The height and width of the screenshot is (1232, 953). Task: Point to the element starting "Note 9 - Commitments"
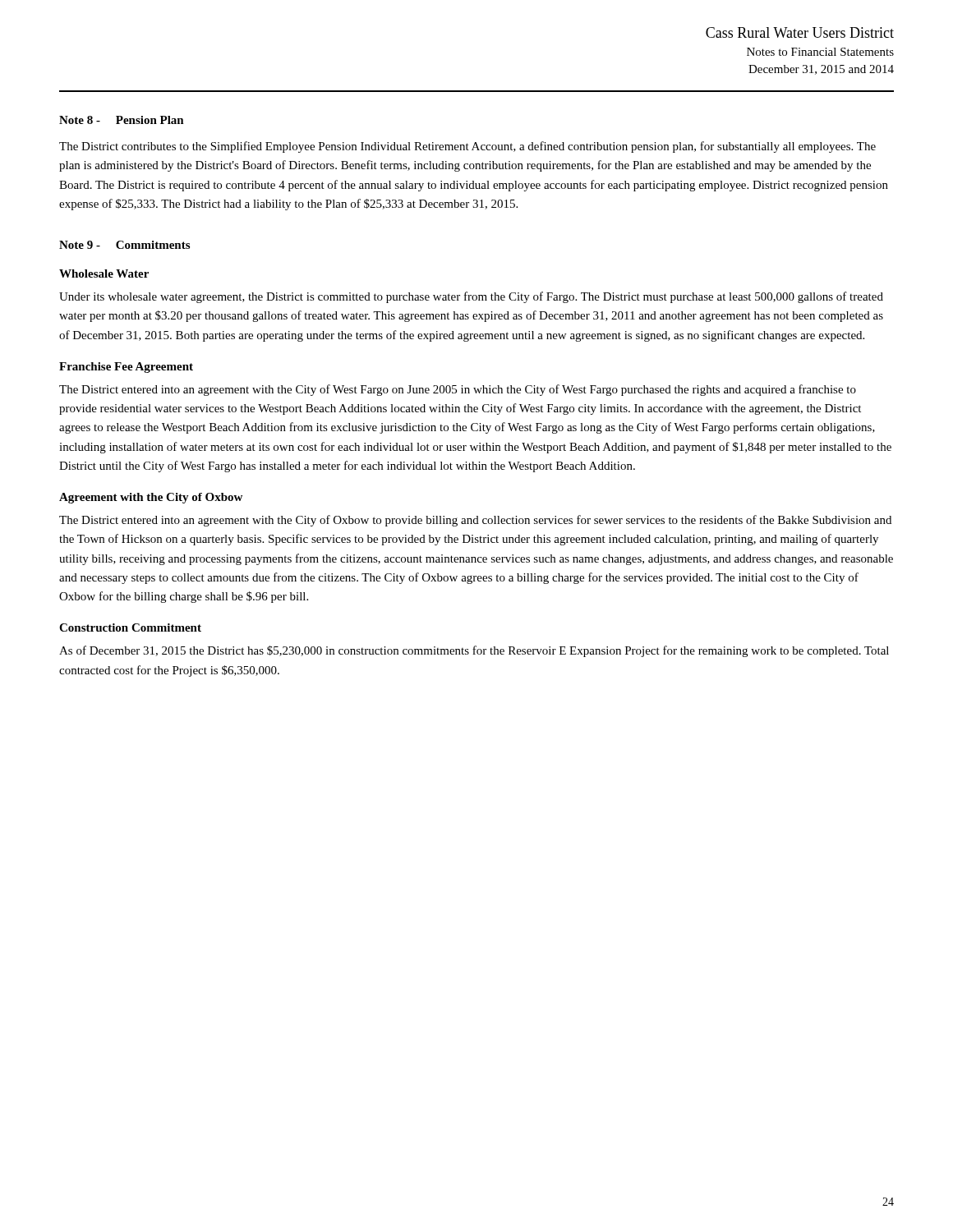(x=125, y=245)
